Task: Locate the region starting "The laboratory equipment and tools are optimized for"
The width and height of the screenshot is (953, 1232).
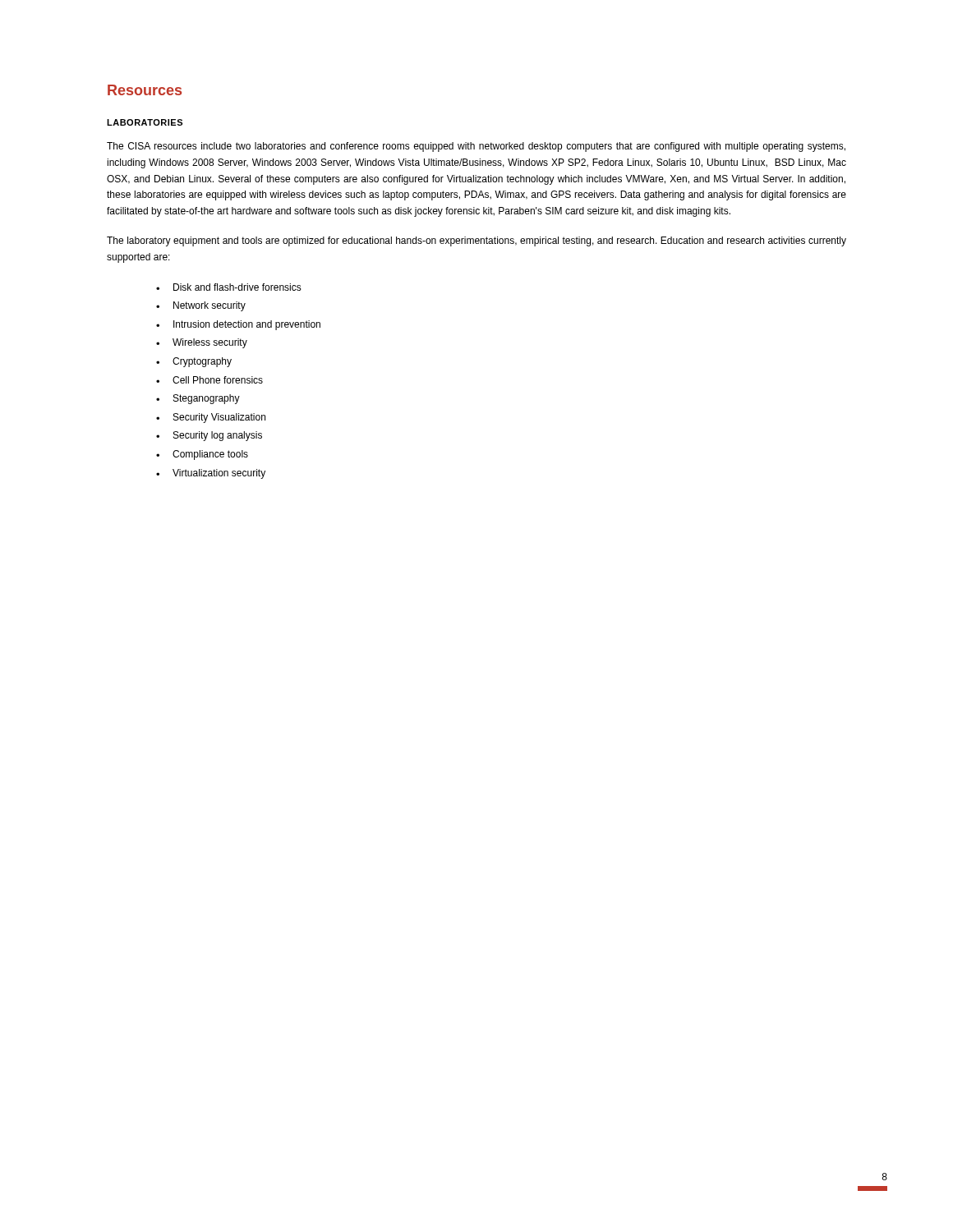Action: click(x=476, y=249)
